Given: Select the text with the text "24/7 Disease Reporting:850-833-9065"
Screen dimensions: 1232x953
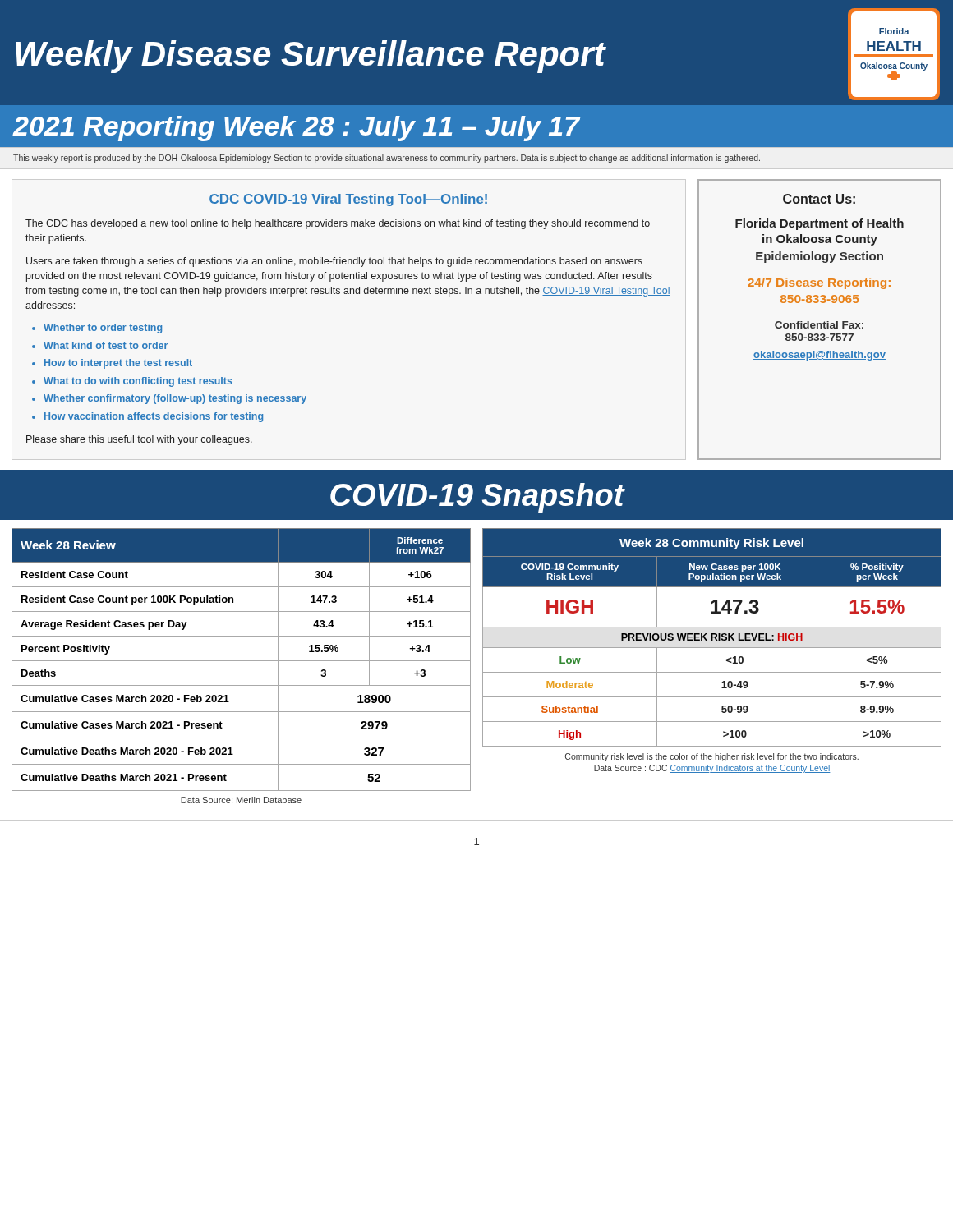Looking at the screenshot, I should (x=820, y=290).
